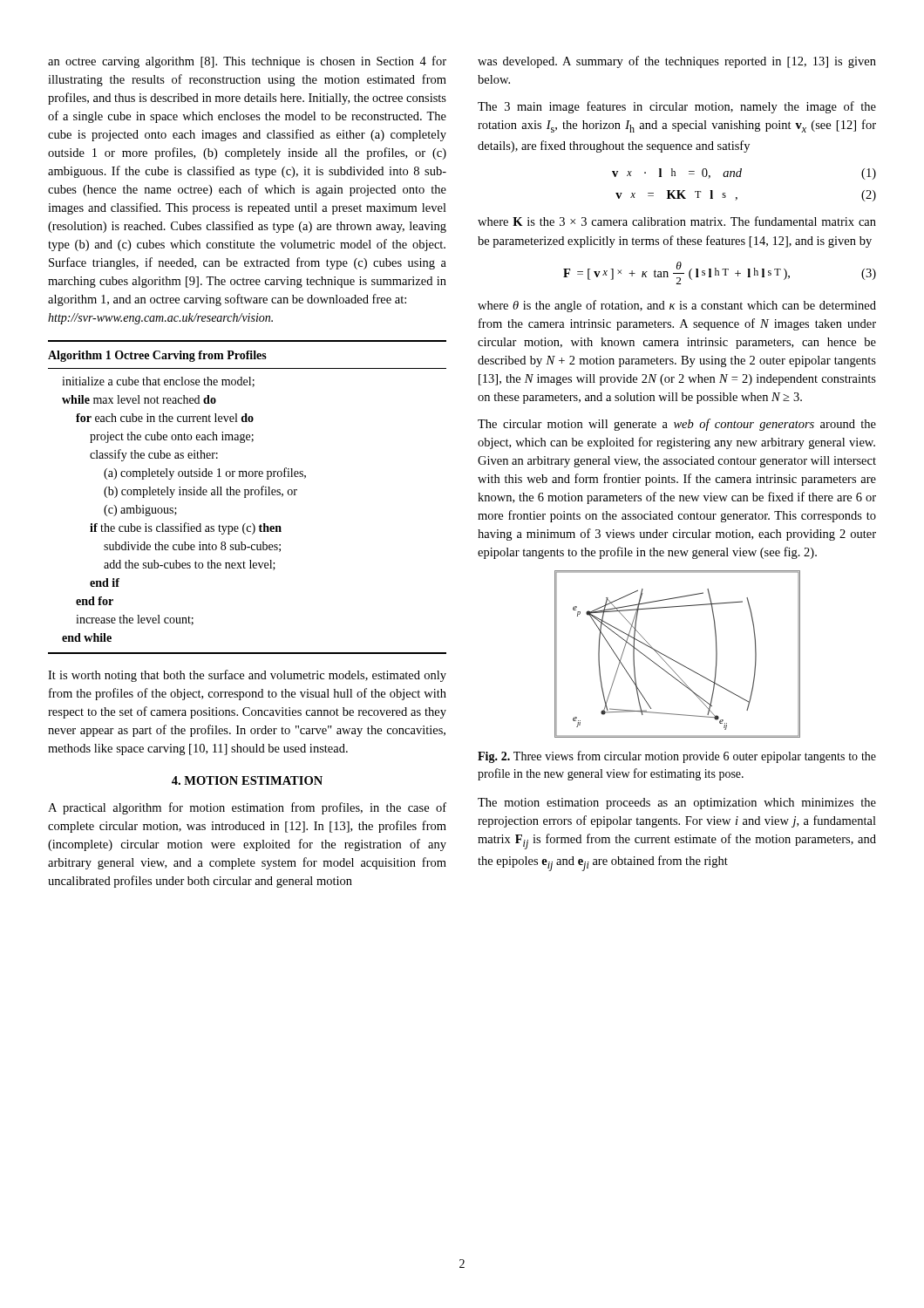The image size is (924, 1308).
Task: Find the block on this page that starts "It is worth noting that both"
Action: 247,712
